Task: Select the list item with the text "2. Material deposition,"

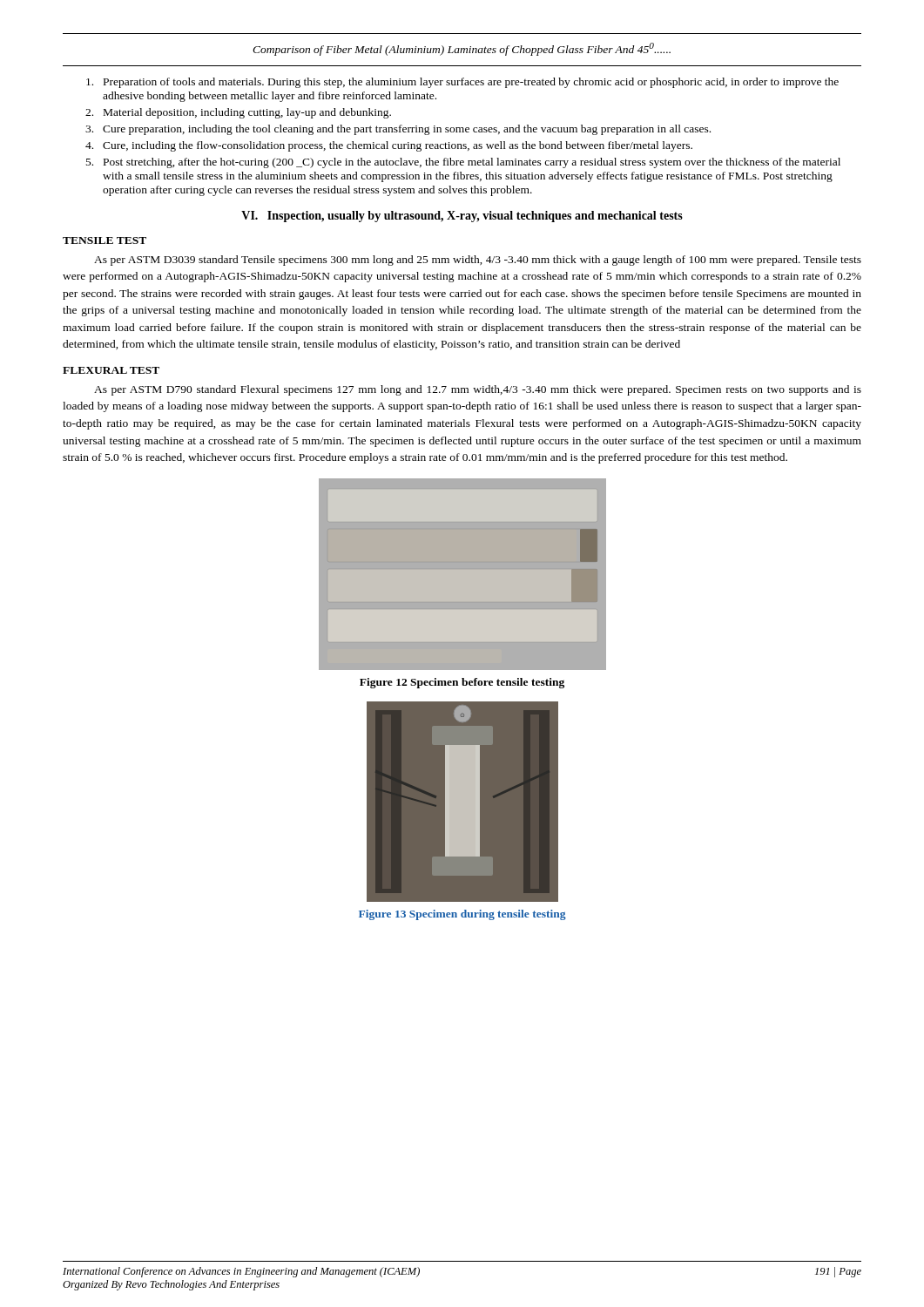Action: click(238, 113)
